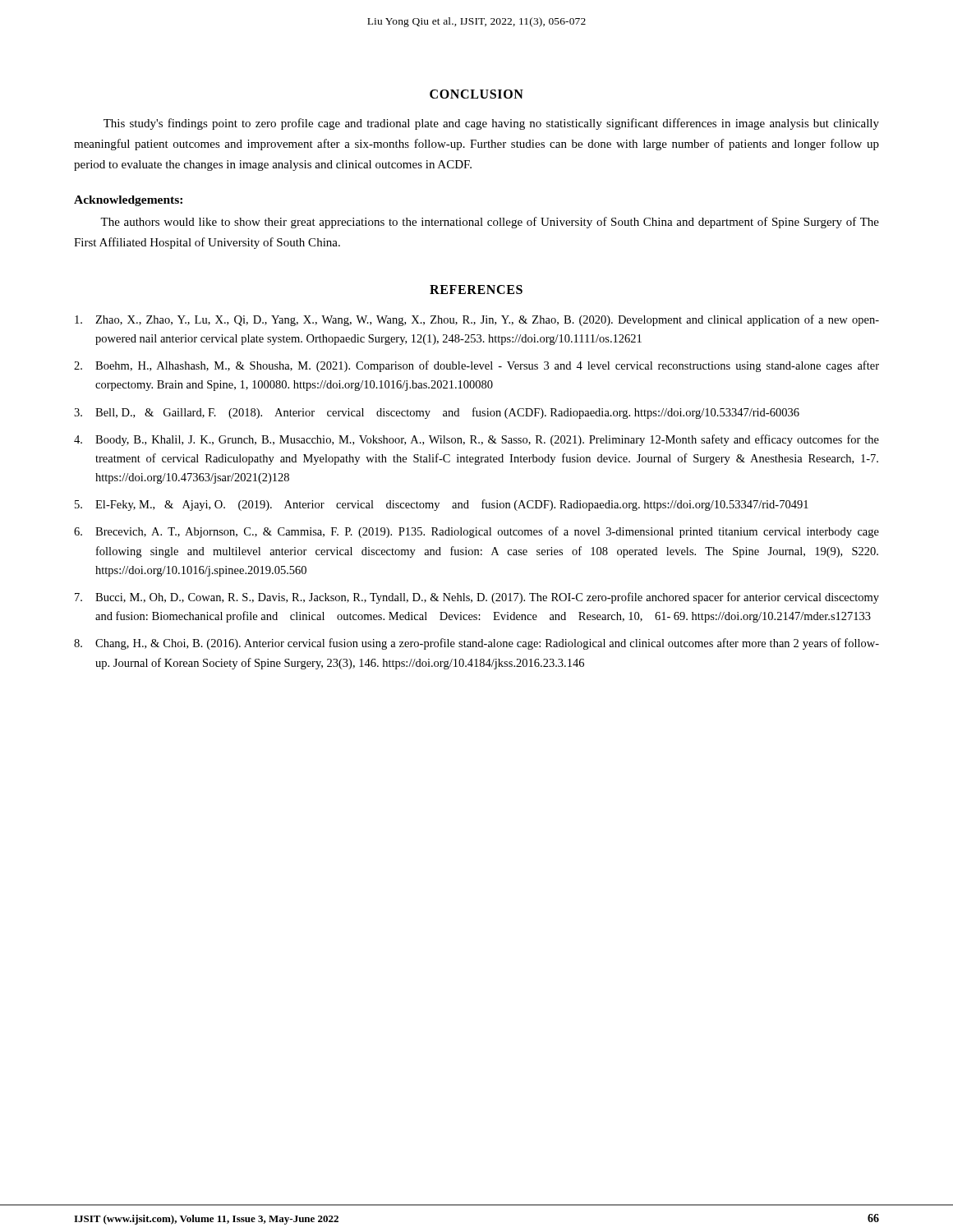Find the passage starting "6. Brecevich, A. T., Abjornson, C., & Cammisa,"
This screenshot has height=1232, width=953.
pyautogui.click(x=476, y=551)
